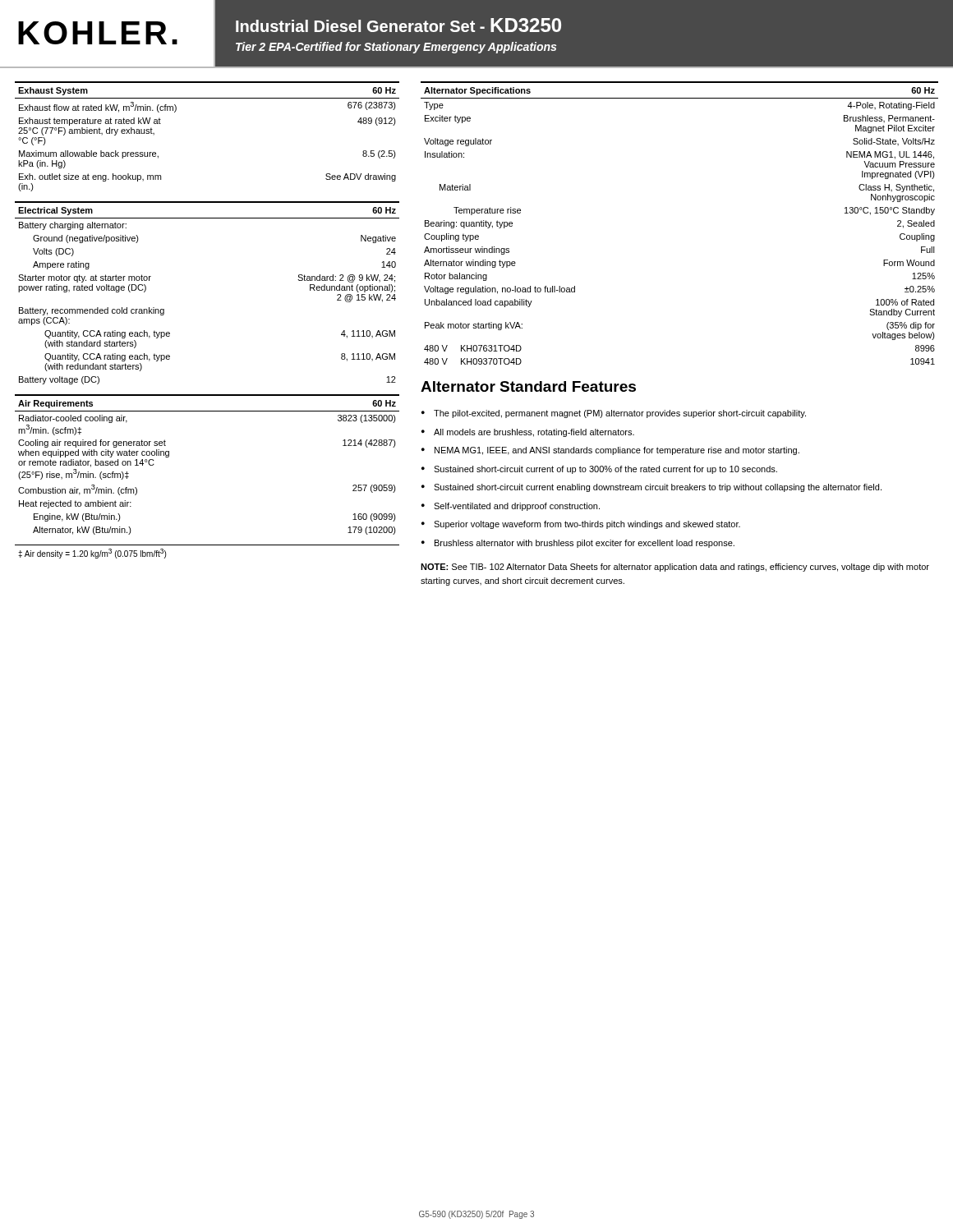Select the list item that reads "● NEMA MG1, IEEE, and ANSI standards compliance"
The width and height of the screenshot is (953, 1232).
pos(610,450)
